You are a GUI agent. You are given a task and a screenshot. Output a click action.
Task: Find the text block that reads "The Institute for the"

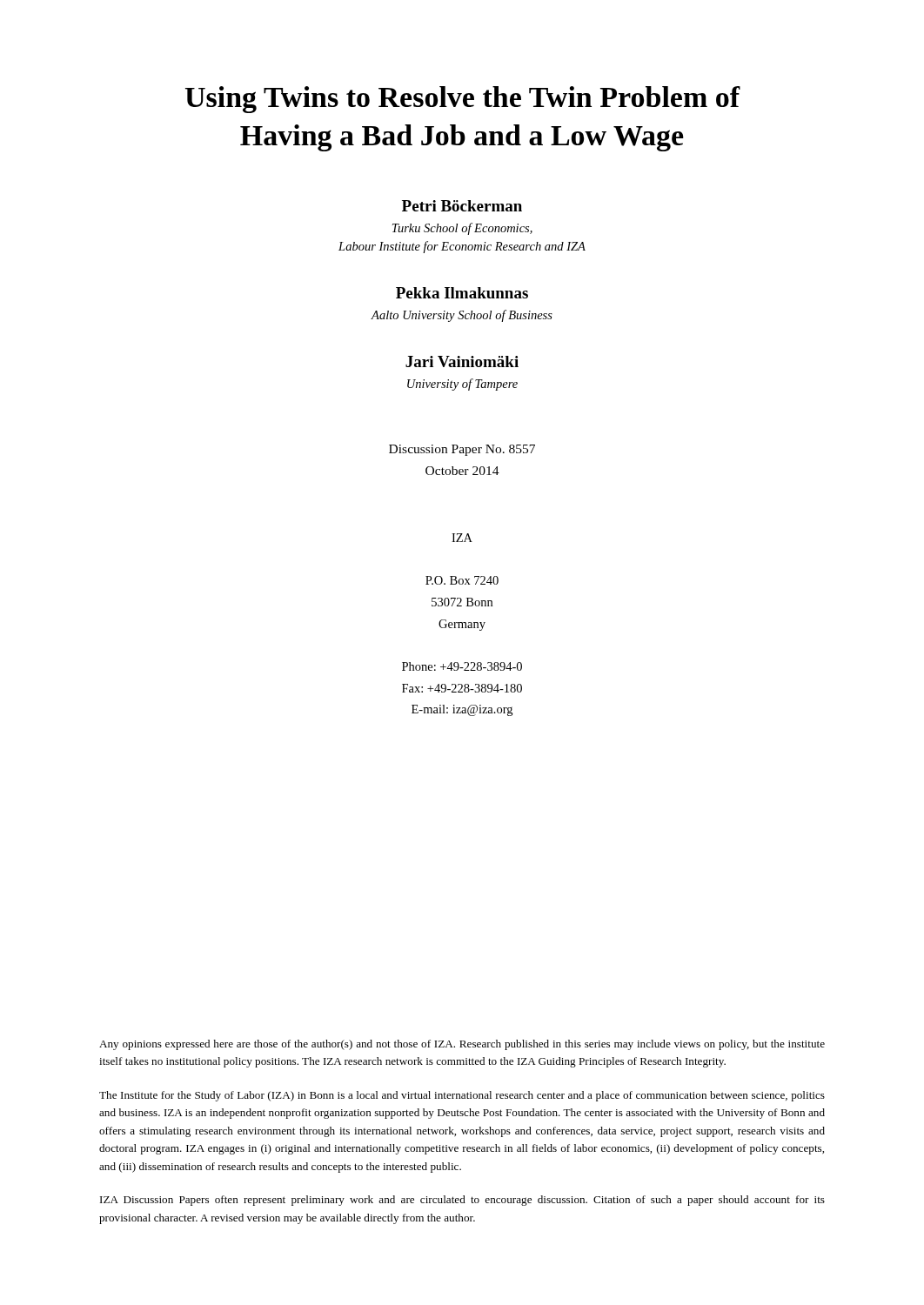462,1130
